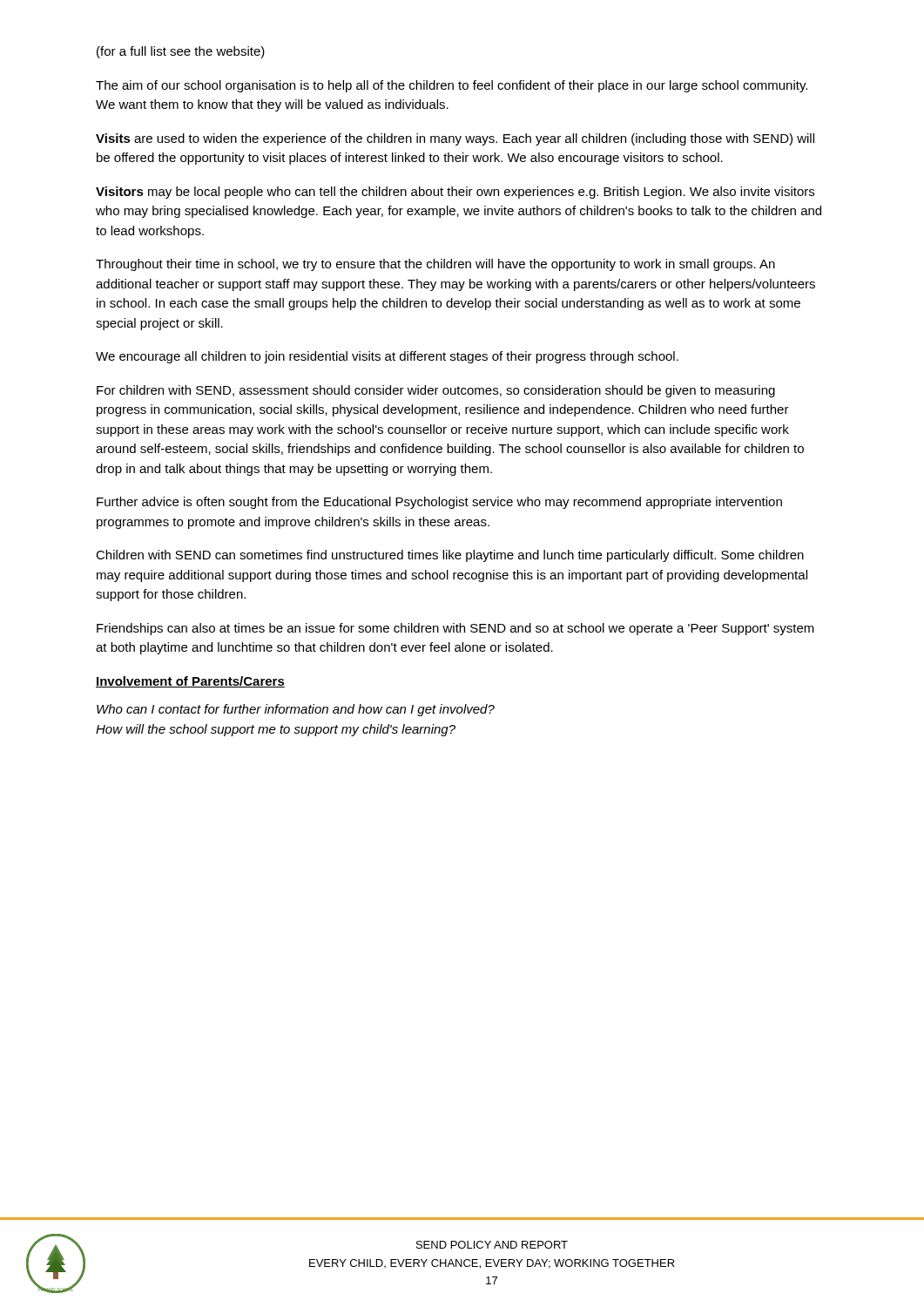Screen dimensions: 1307x924
Task: Find the text block containing "Visitors may be"
Action: (459, 210)
